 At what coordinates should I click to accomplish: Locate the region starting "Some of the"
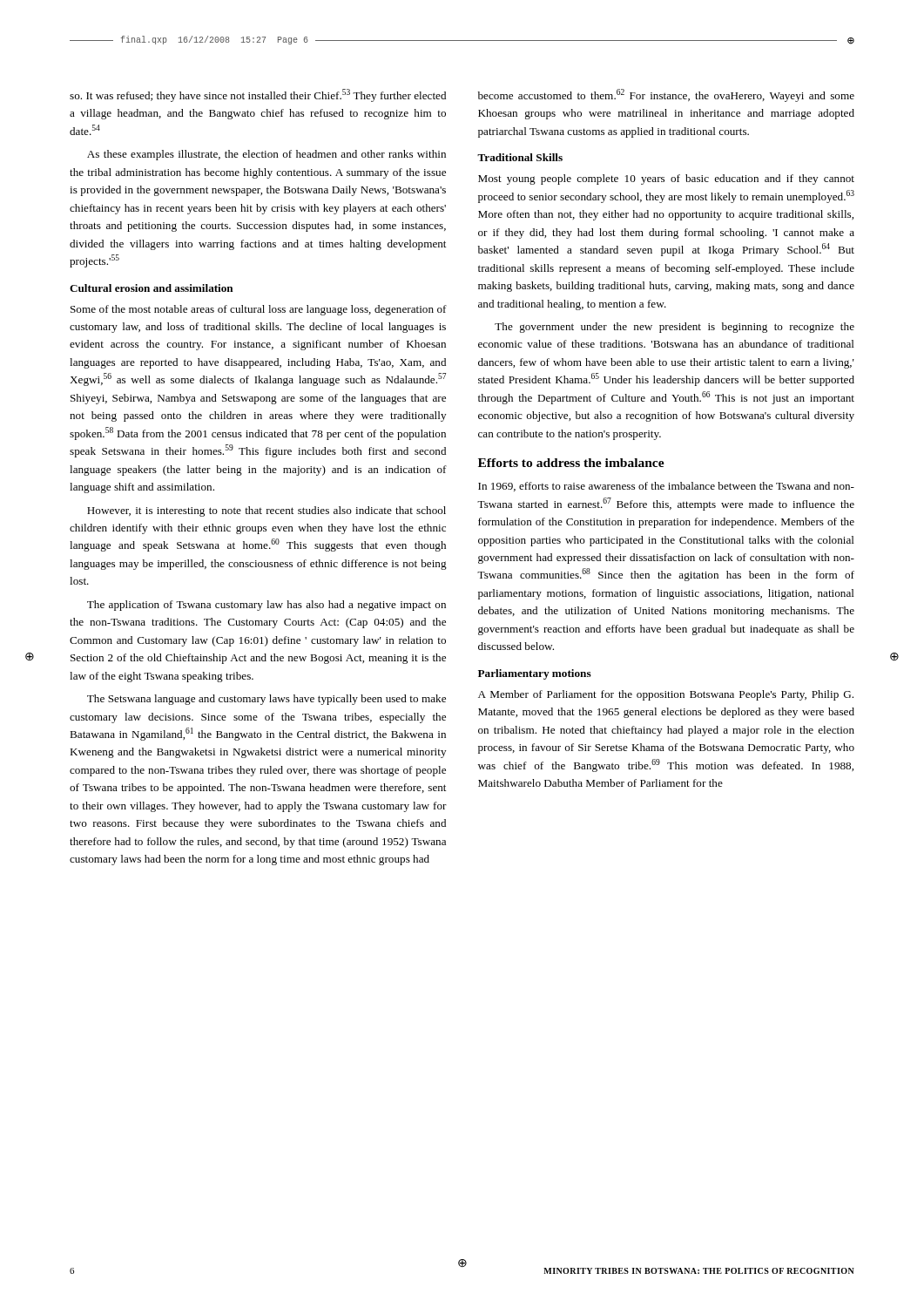[x=259, y=310]
